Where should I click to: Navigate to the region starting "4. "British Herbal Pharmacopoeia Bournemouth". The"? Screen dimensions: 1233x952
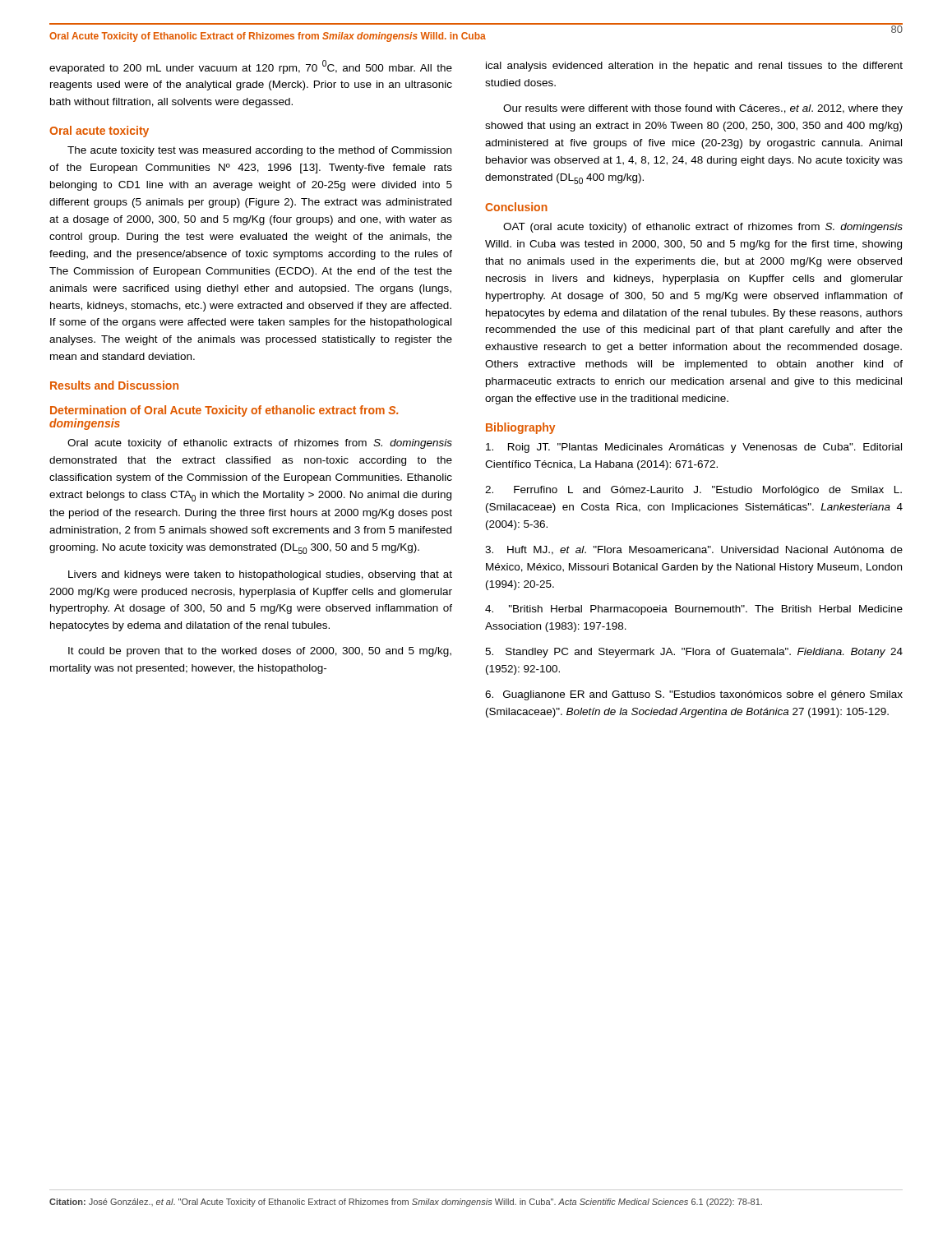[x=694, y=618]
